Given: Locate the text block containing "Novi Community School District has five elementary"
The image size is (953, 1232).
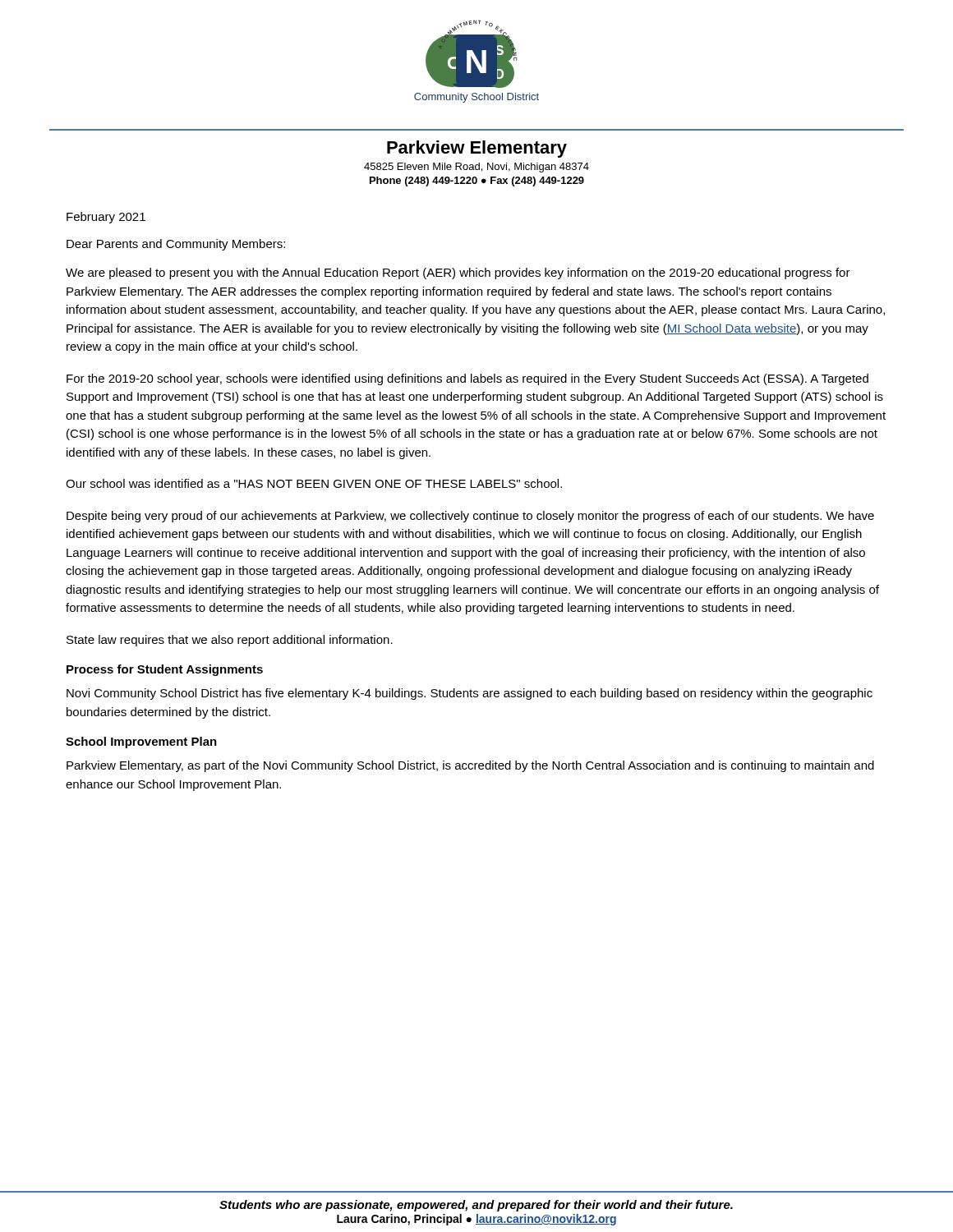Looking at the screenshot, I should tap(469, 702).
